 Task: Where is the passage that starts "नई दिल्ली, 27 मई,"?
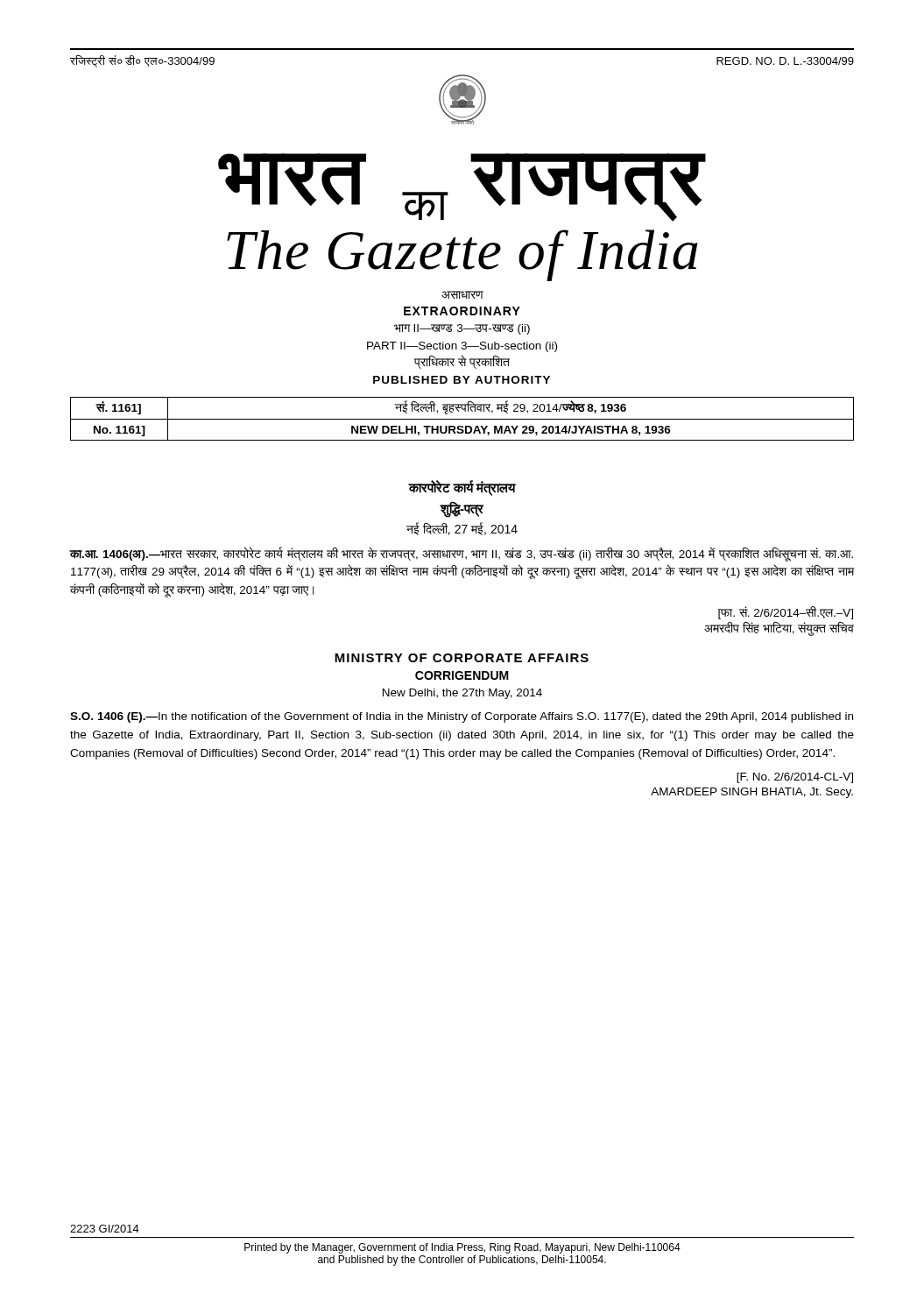coord(462,529)
